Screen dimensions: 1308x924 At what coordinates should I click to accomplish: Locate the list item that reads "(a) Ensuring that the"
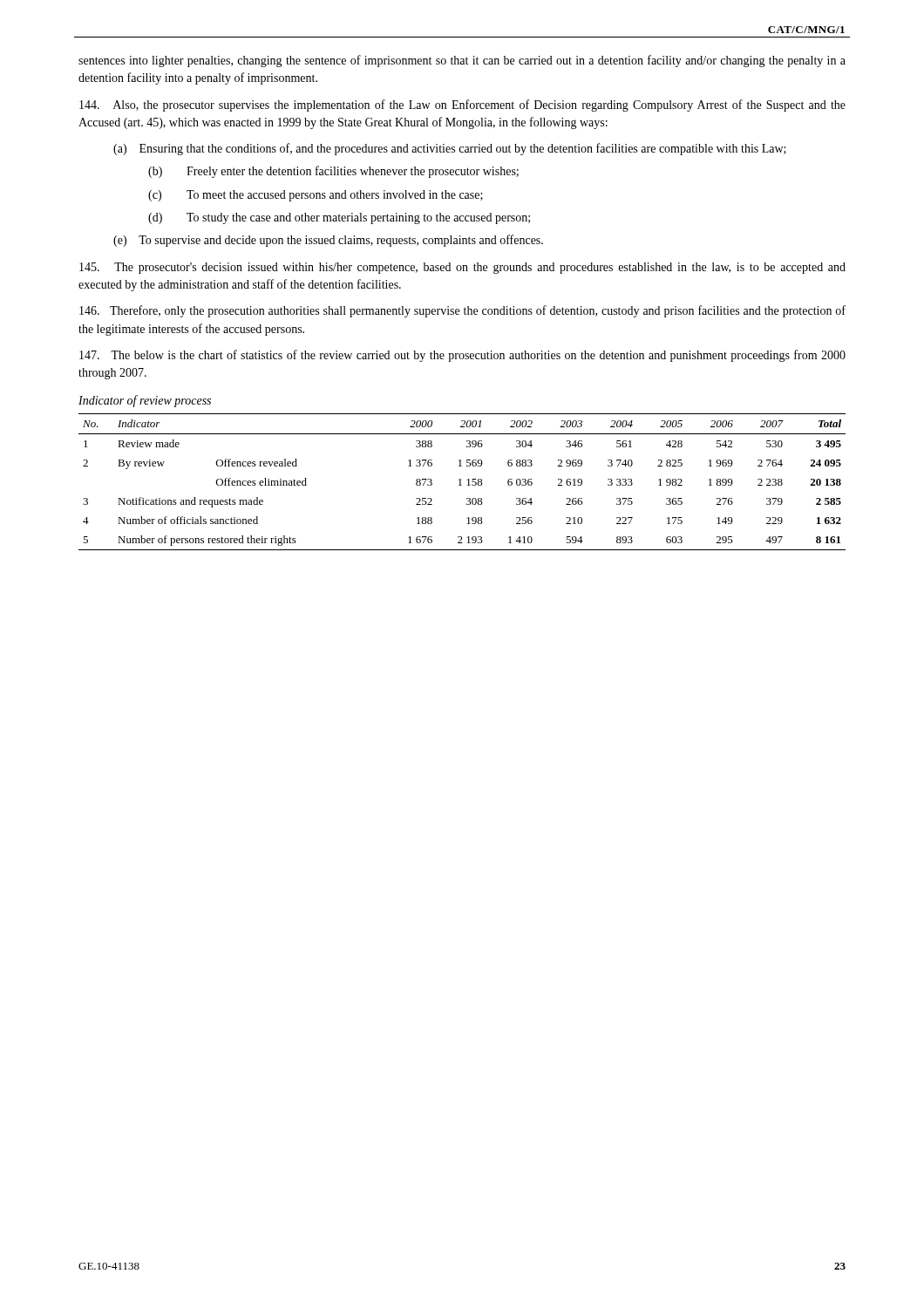pos(450,149)
